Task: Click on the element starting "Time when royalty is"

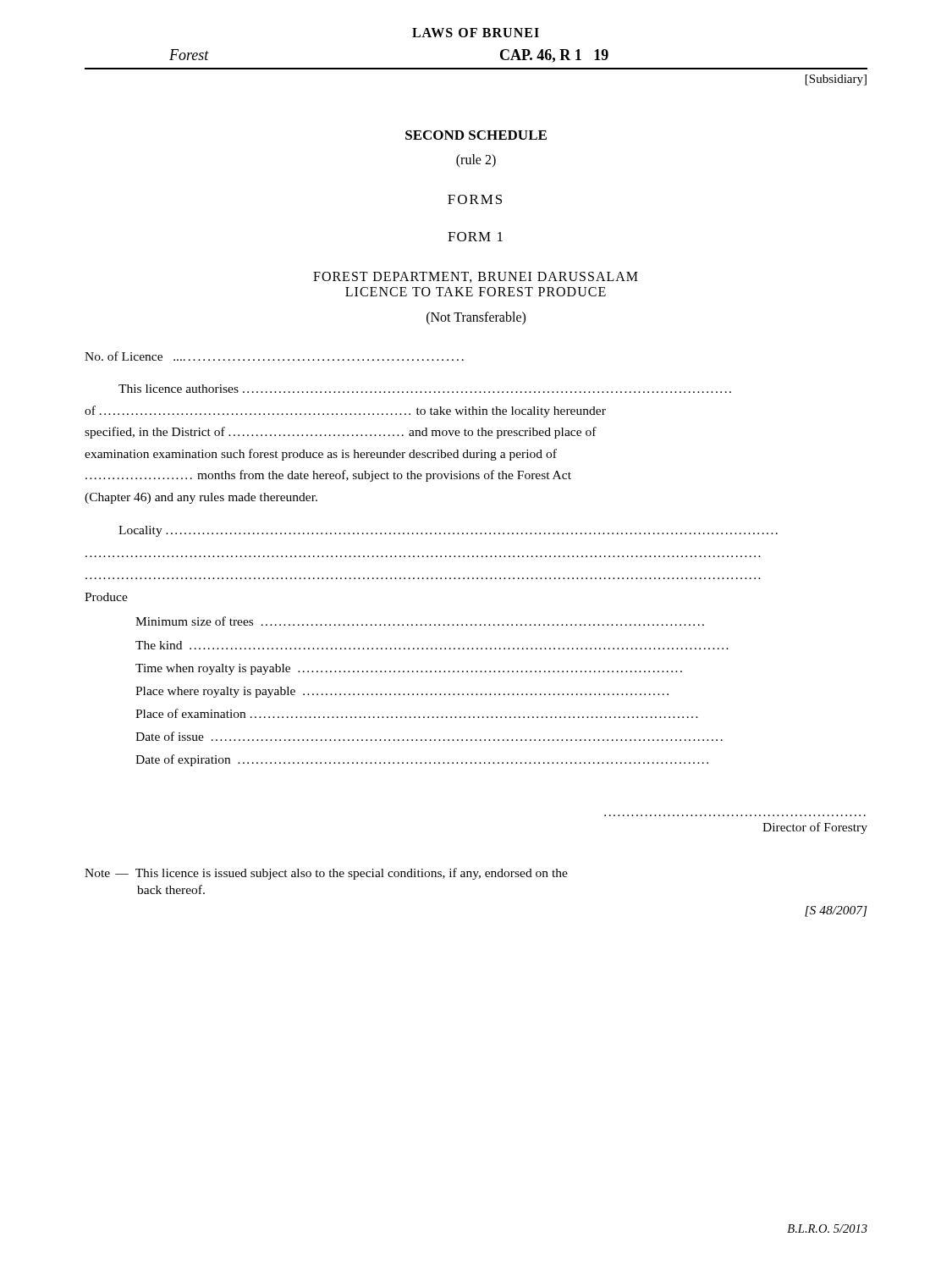Action: 410,667
